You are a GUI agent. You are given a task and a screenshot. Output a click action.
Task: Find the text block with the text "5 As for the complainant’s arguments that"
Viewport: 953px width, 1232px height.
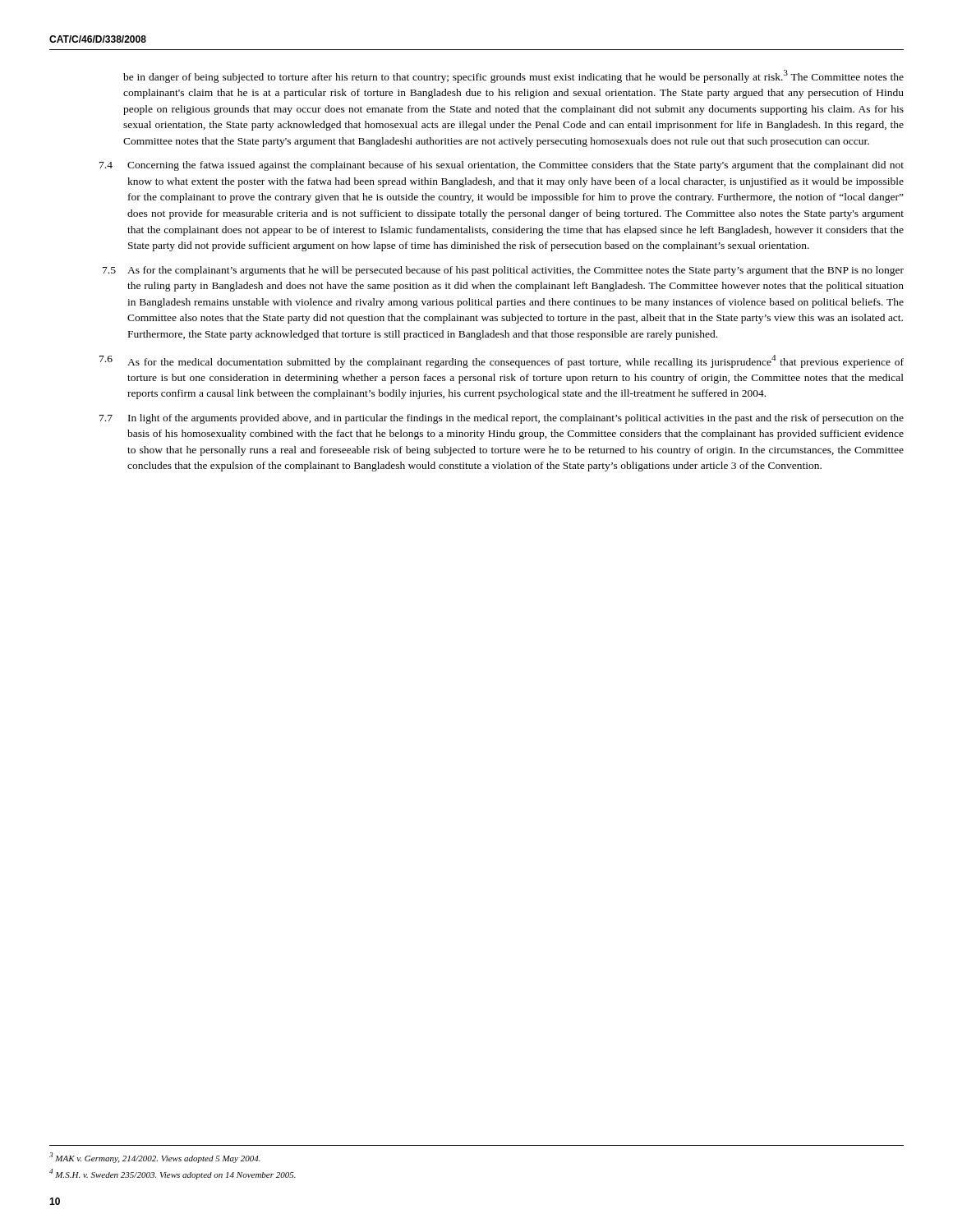click(503, 302)
